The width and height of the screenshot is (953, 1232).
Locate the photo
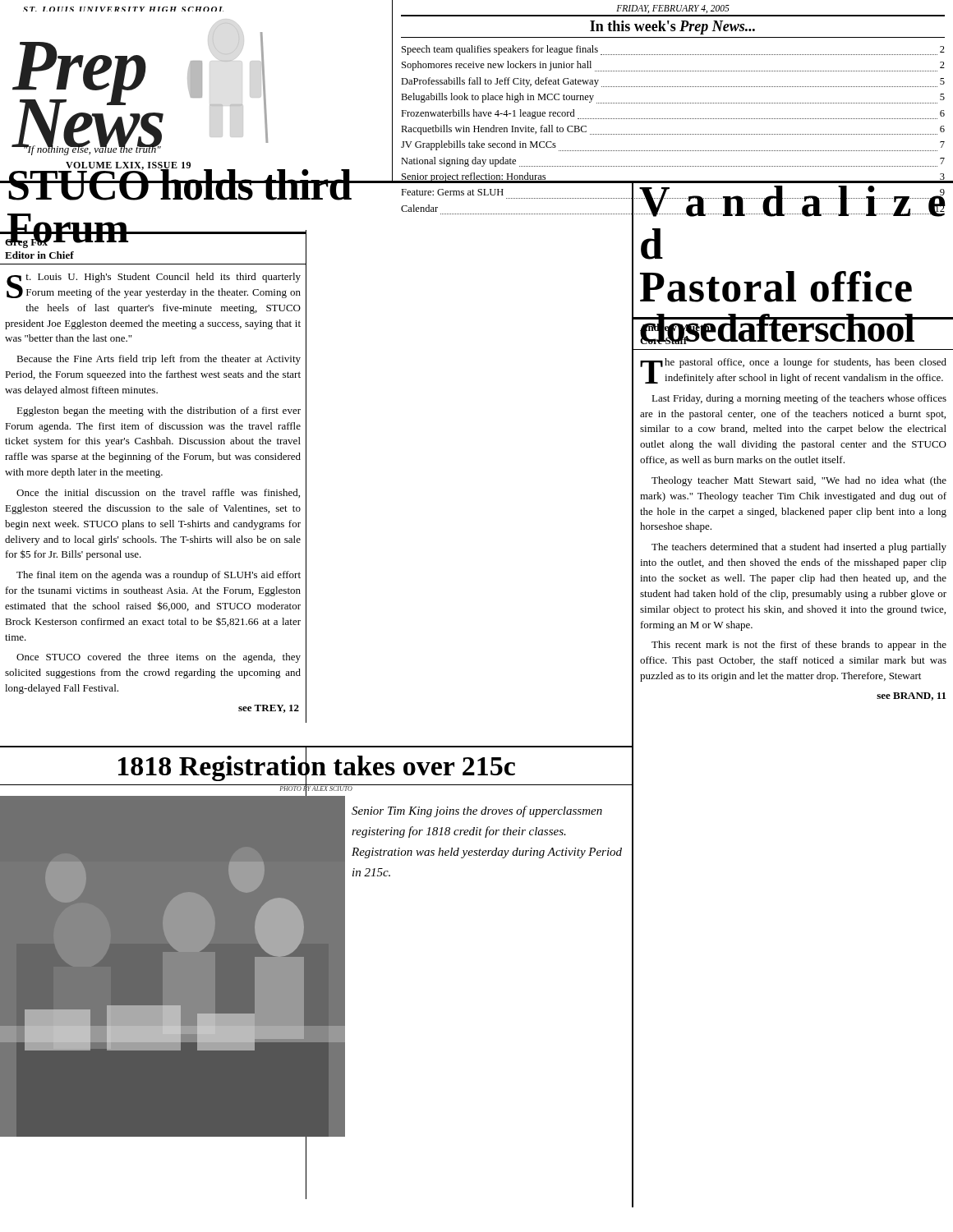173,967
